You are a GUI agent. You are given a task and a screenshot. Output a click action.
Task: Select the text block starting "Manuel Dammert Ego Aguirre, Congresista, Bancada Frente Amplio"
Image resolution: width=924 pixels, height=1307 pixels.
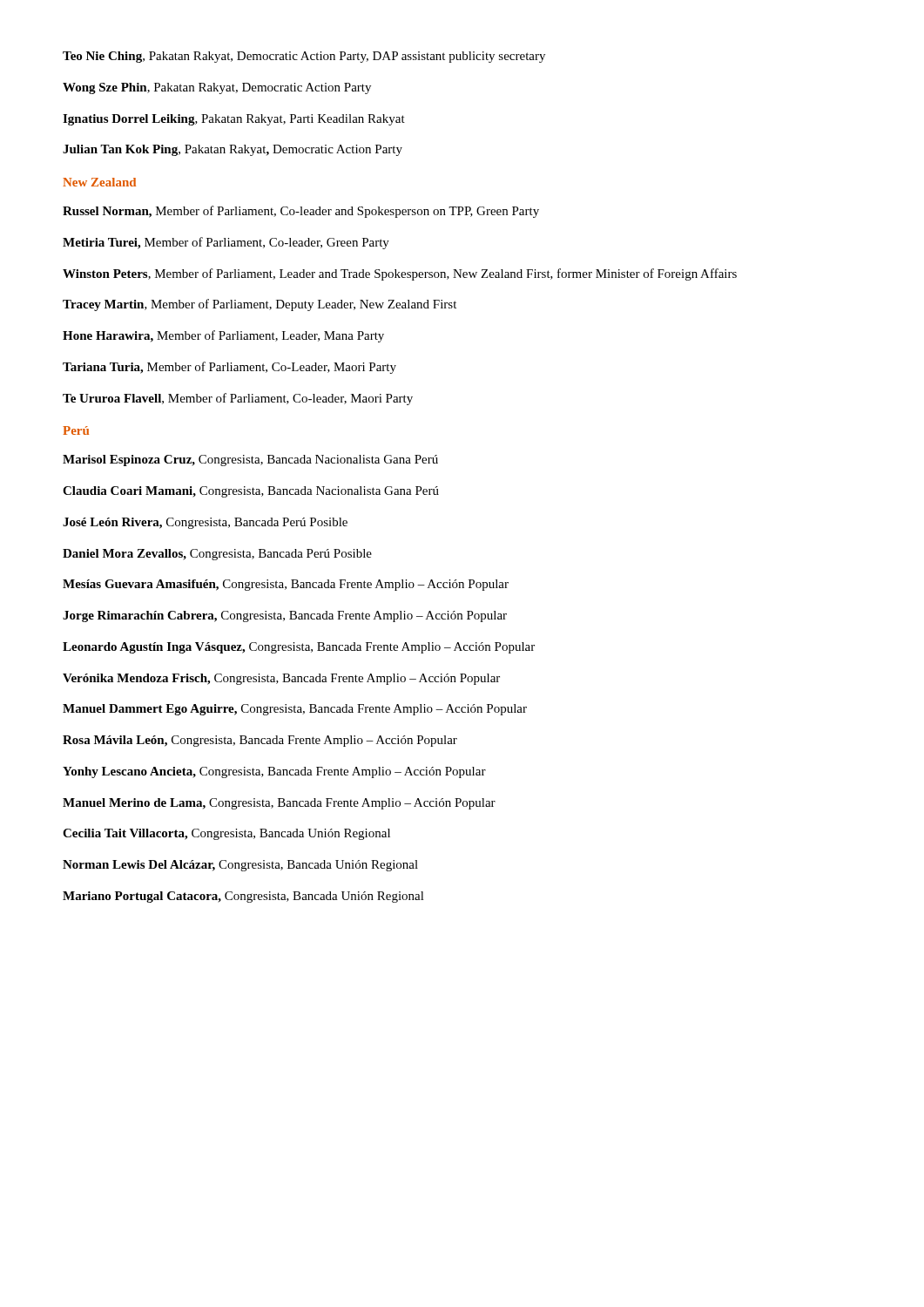tap(295, 709)
